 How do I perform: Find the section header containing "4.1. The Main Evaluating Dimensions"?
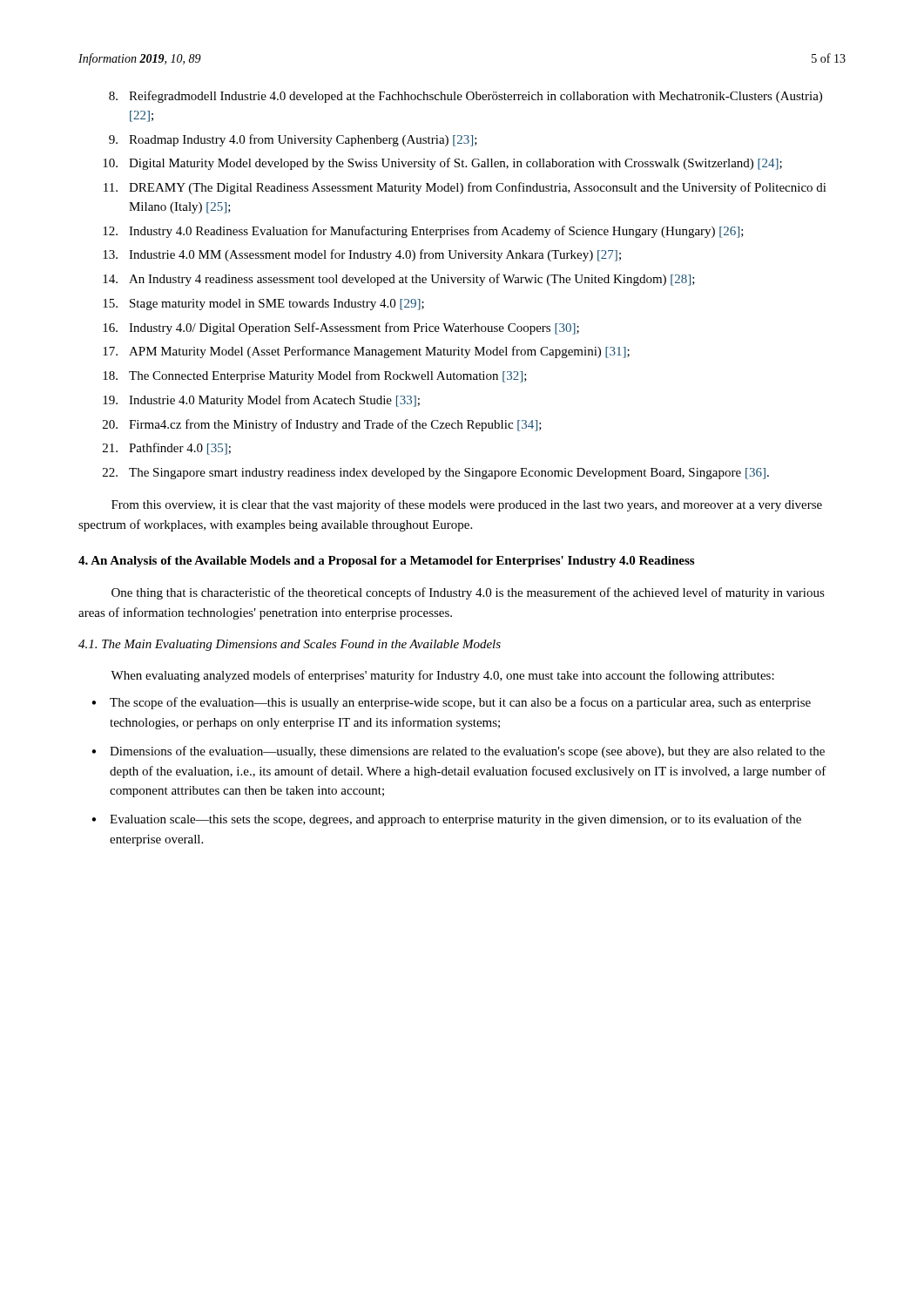(290, 644)
